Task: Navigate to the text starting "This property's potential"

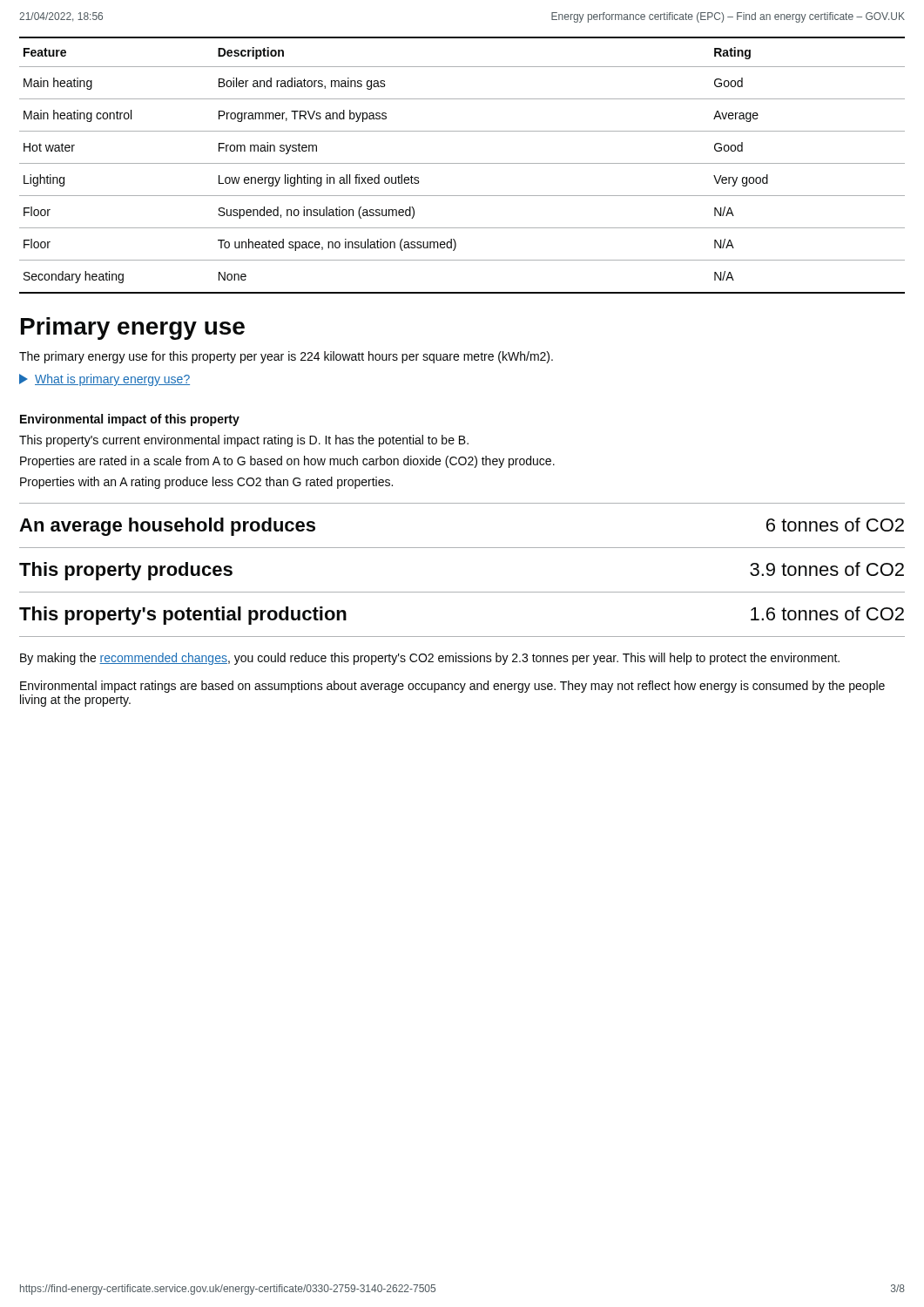Action: [x=177, y=616]
